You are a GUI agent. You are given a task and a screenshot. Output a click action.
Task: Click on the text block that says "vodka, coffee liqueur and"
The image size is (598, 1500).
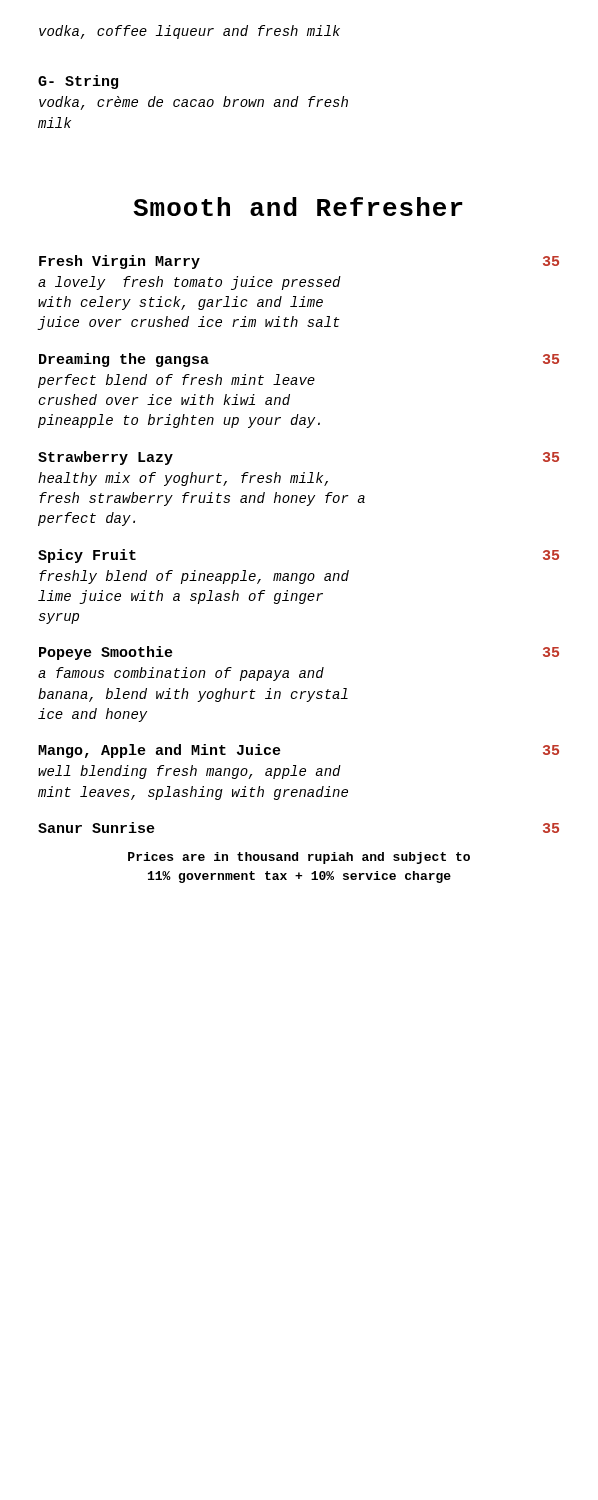(189, 32)
